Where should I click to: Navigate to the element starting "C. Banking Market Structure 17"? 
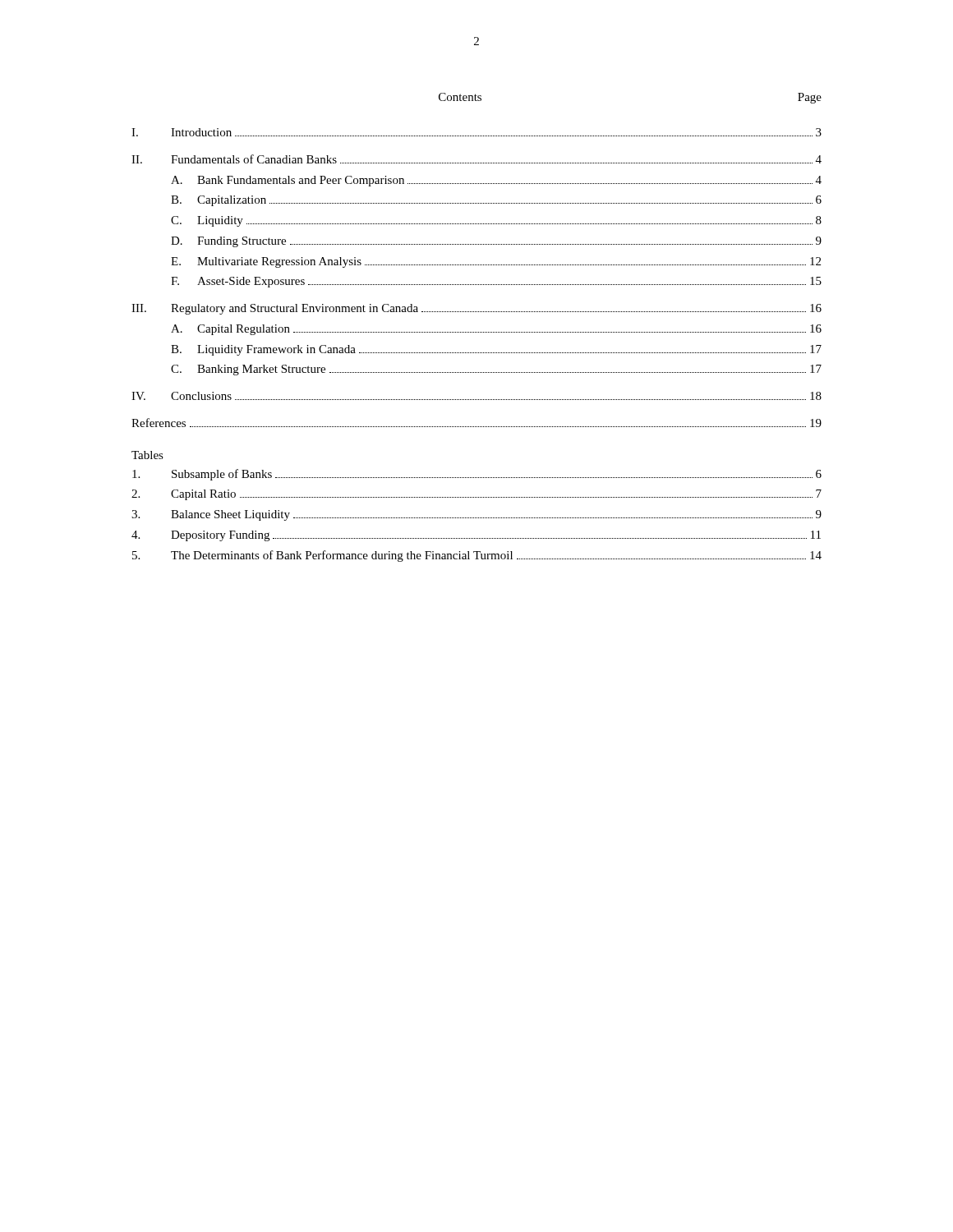[x=496, y=369]
